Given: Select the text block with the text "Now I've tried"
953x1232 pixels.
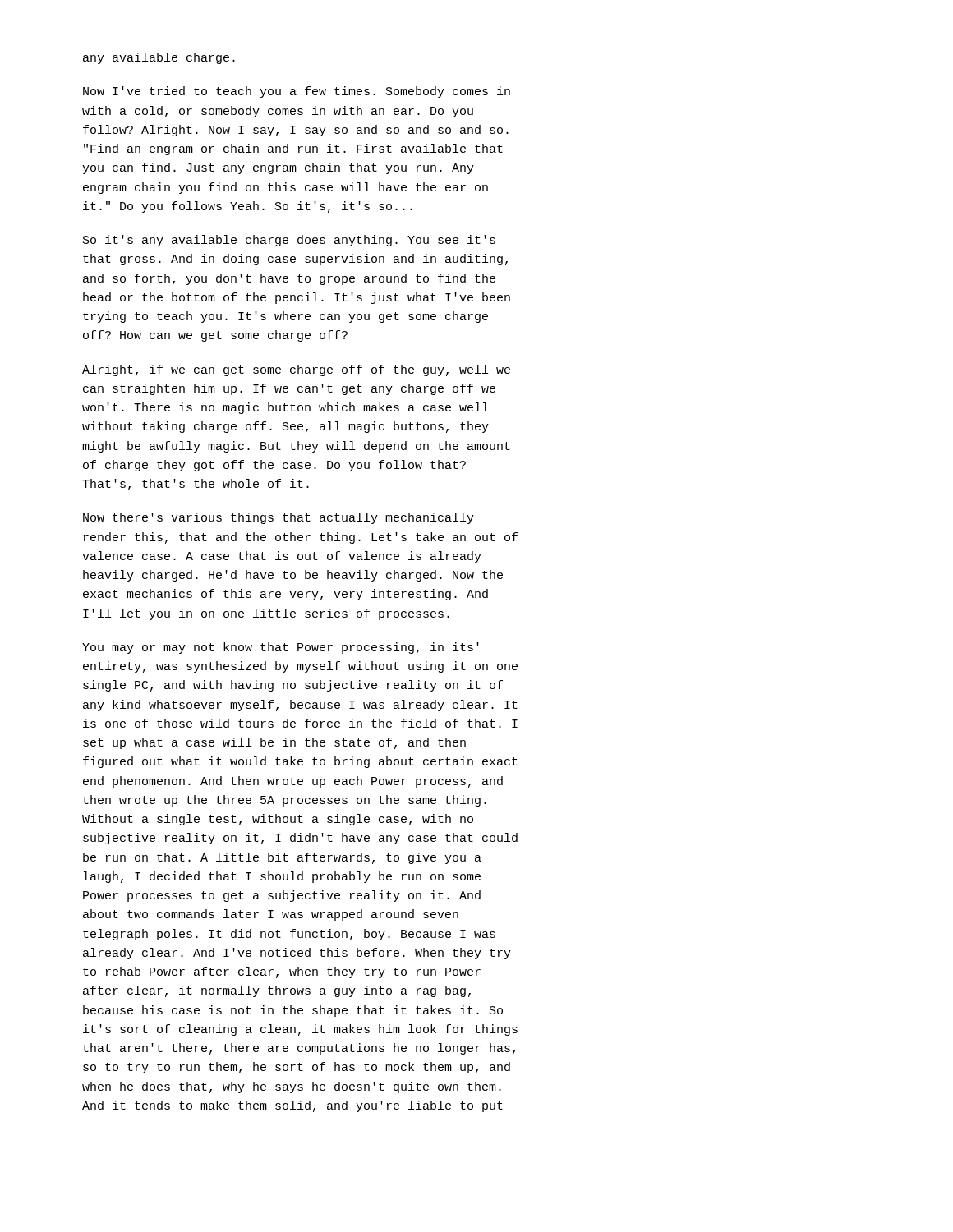Looking at the screenshot, I should click(297, 150).
